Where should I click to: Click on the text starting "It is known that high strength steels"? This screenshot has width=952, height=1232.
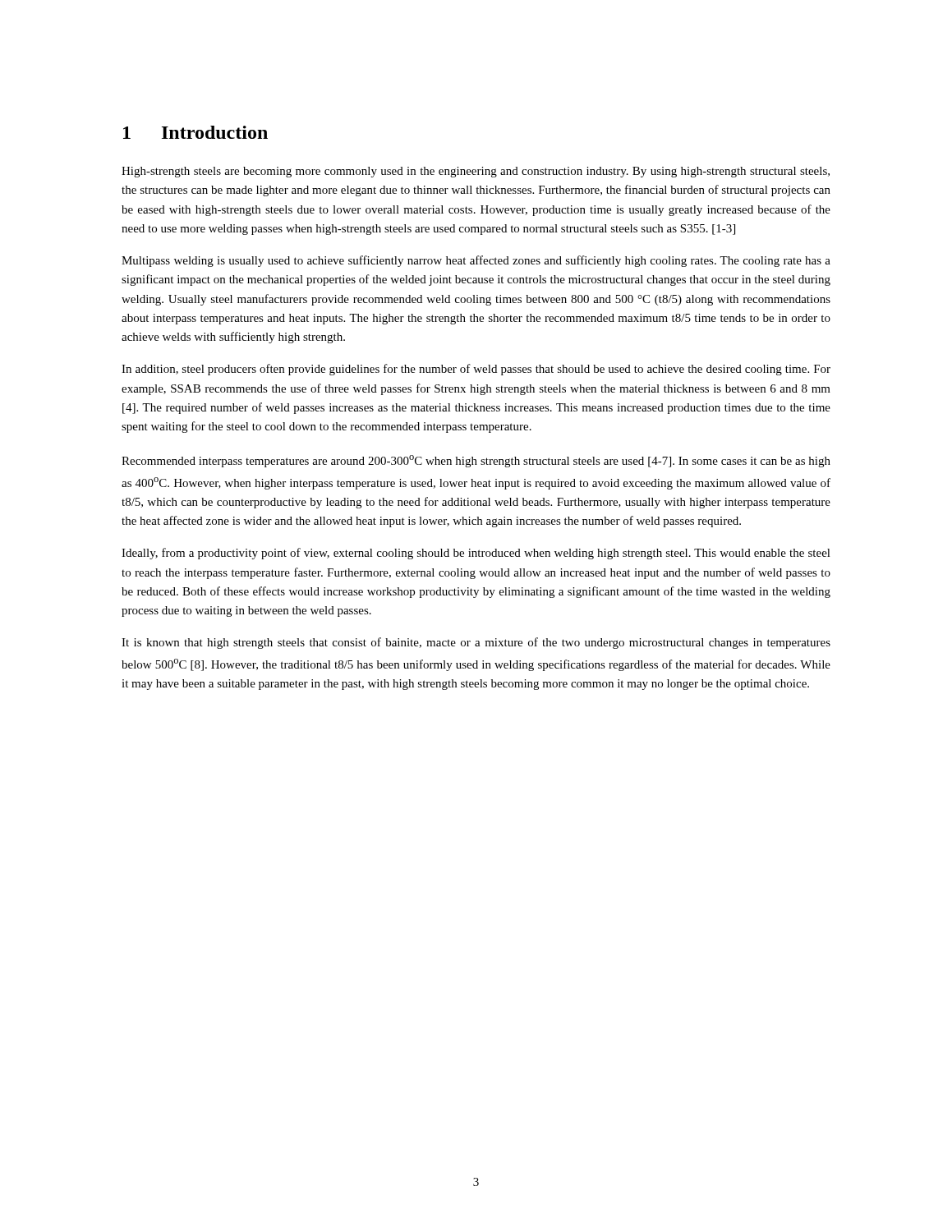[476, 663]
